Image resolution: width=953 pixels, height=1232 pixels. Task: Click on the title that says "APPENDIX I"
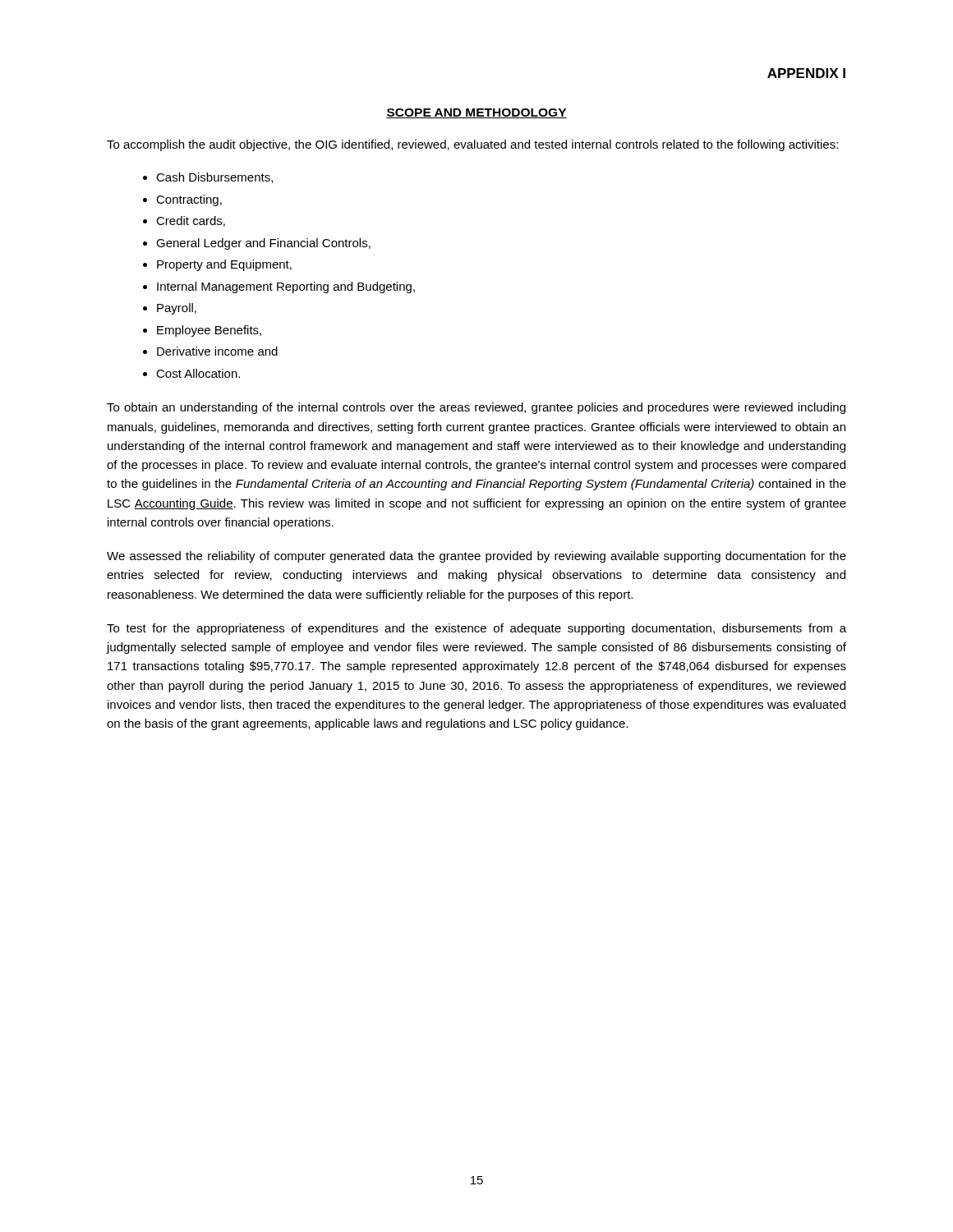click(x=807, y=73)
